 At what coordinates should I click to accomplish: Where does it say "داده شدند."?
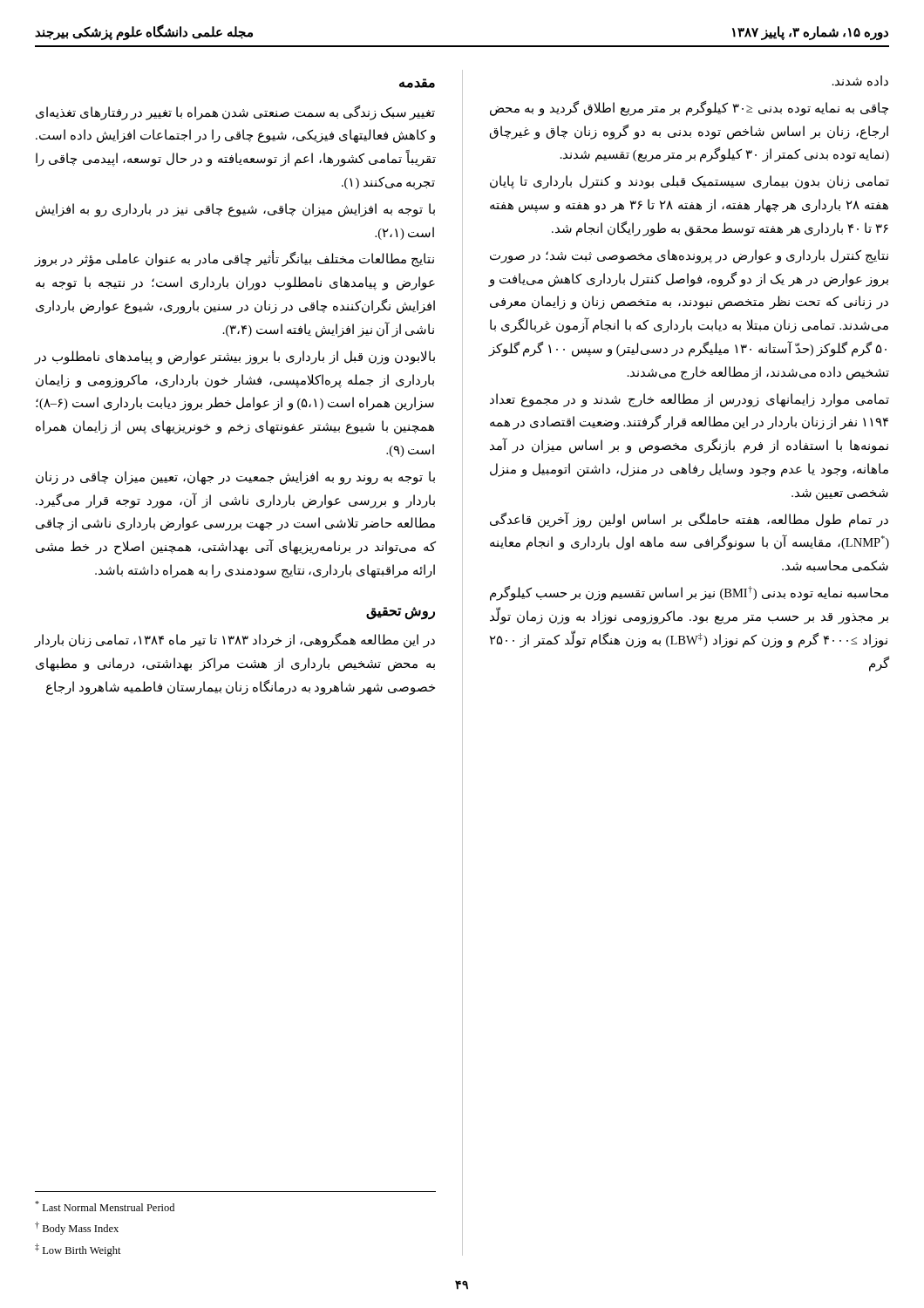tap(860, 81)
